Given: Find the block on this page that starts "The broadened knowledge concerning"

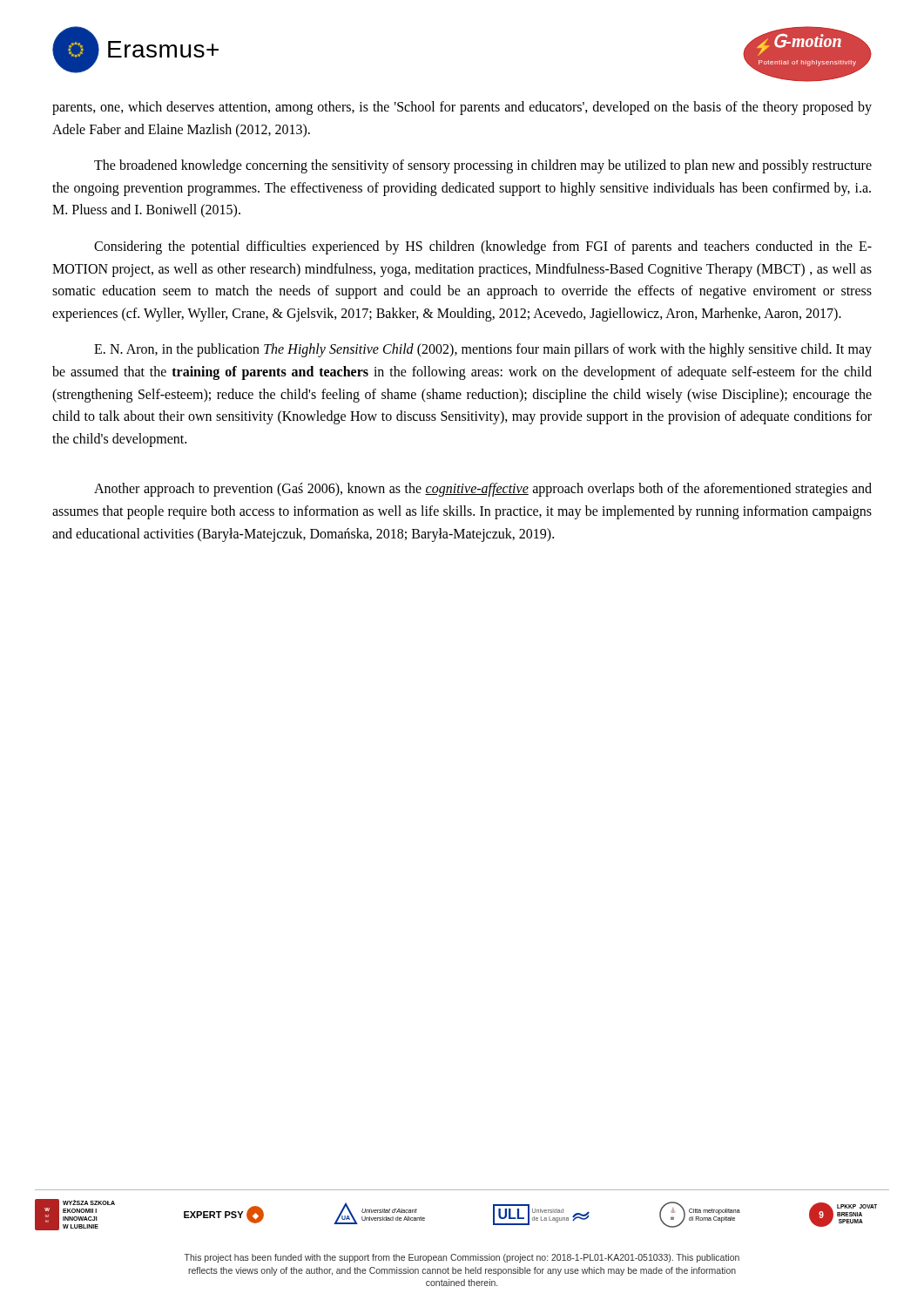Looking at the screenshot, I should 462,188.
